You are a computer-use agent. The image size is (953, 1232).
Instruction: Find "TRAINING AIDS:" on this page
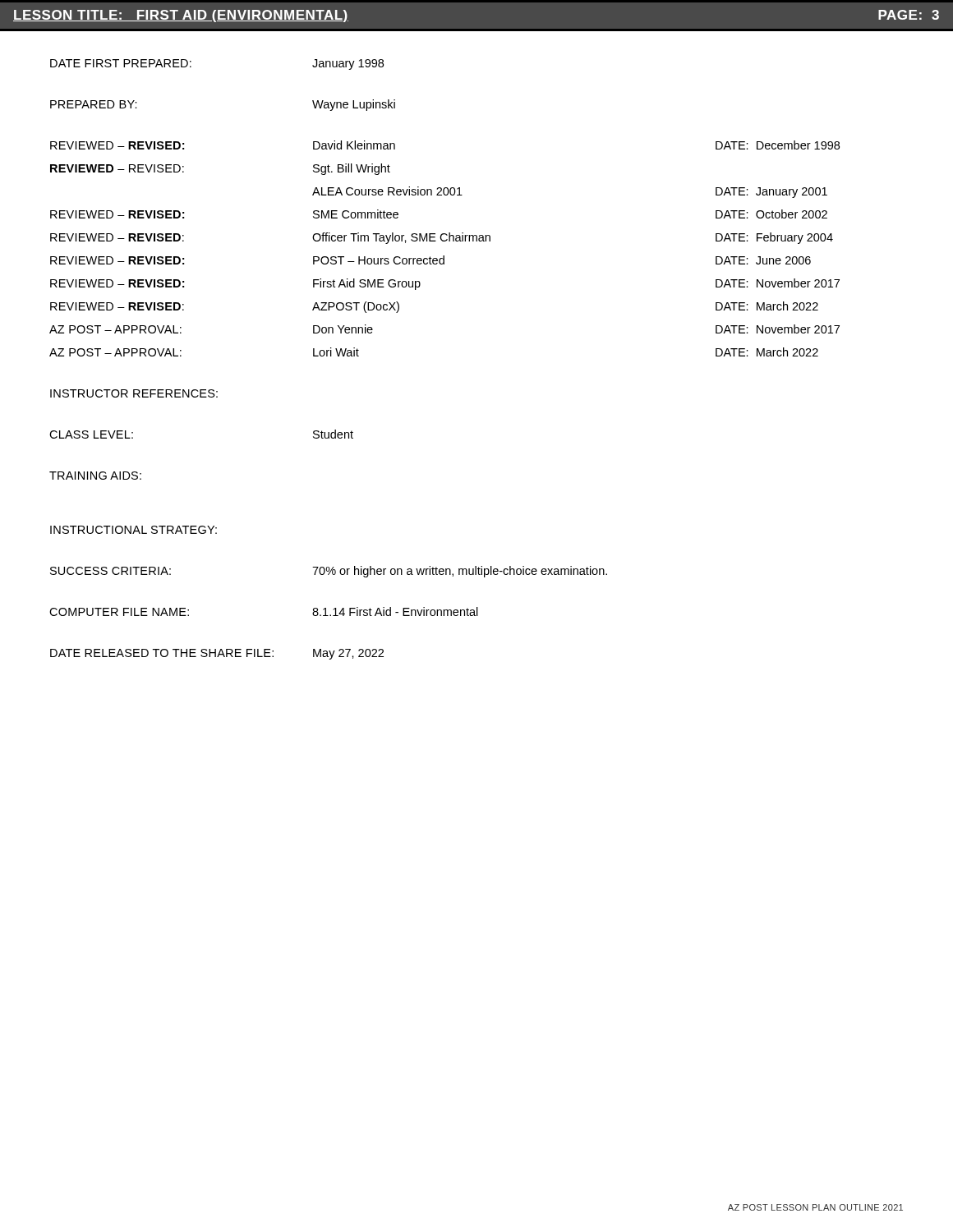pos(96,476)
